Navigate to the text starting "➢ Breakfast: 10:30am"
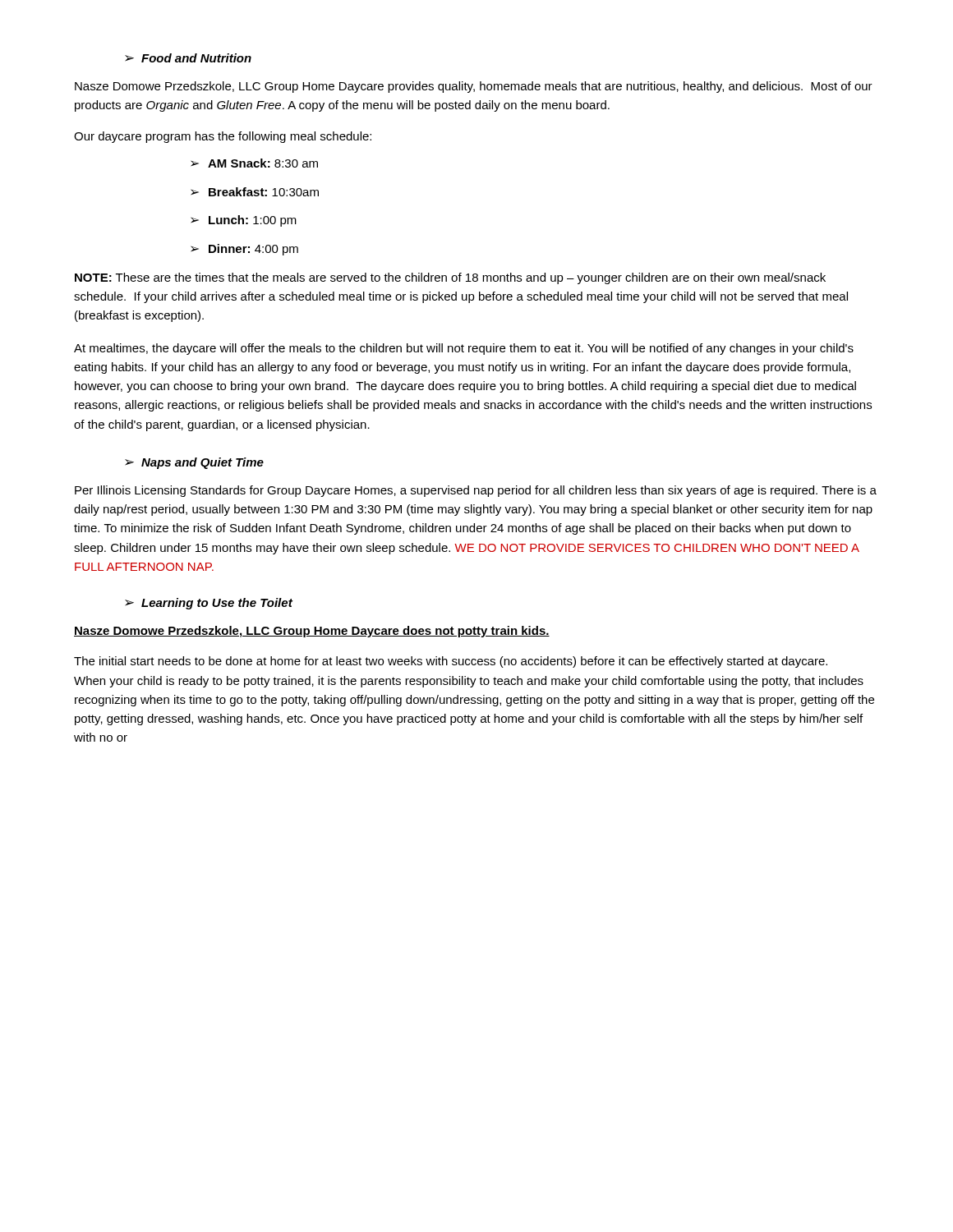 pyautogui.click(x=254, y=192)
